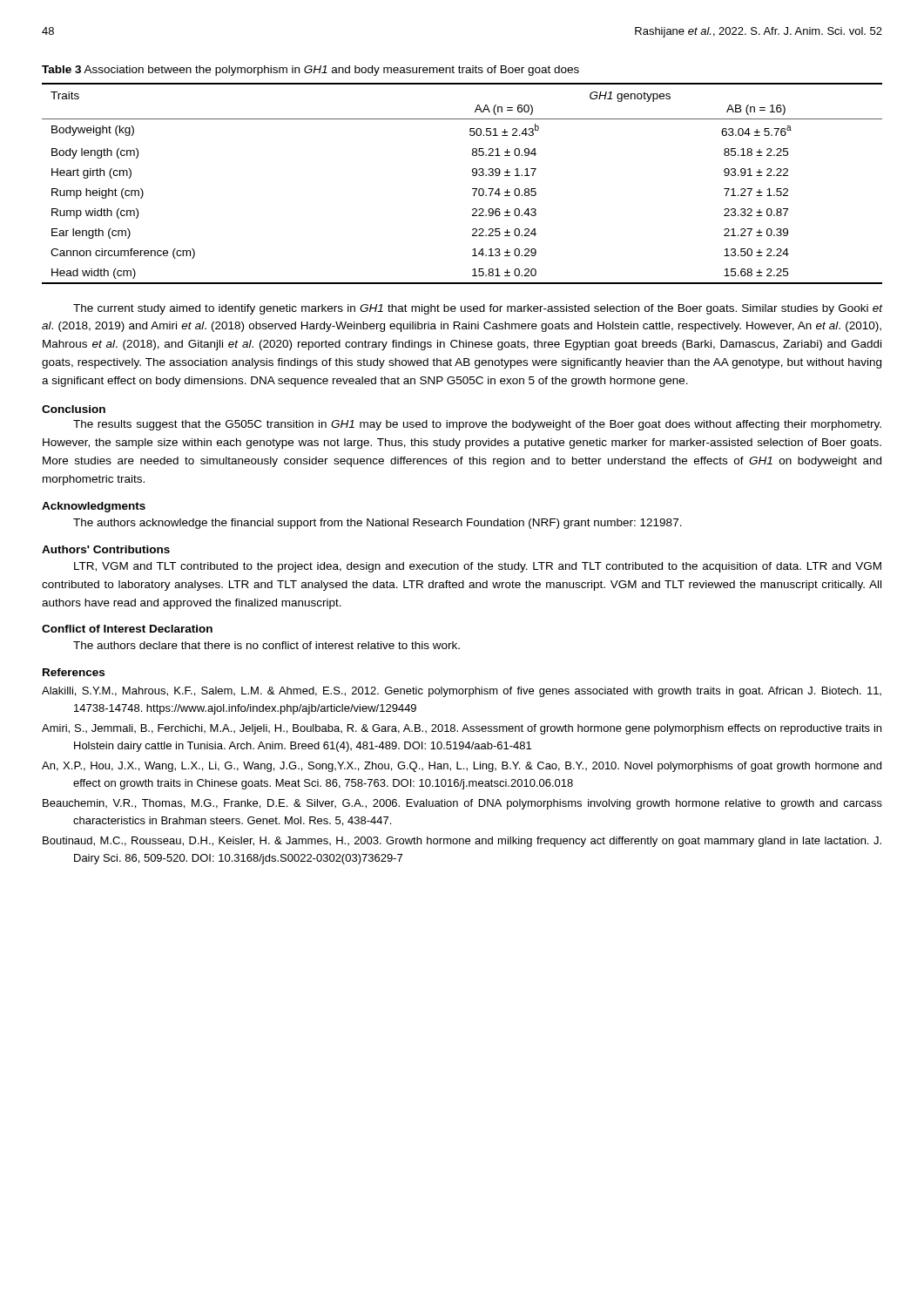Locate the region starting "The authors acknowledge the financial"
Screen dimensions: 1307x924
click(378, 522)
